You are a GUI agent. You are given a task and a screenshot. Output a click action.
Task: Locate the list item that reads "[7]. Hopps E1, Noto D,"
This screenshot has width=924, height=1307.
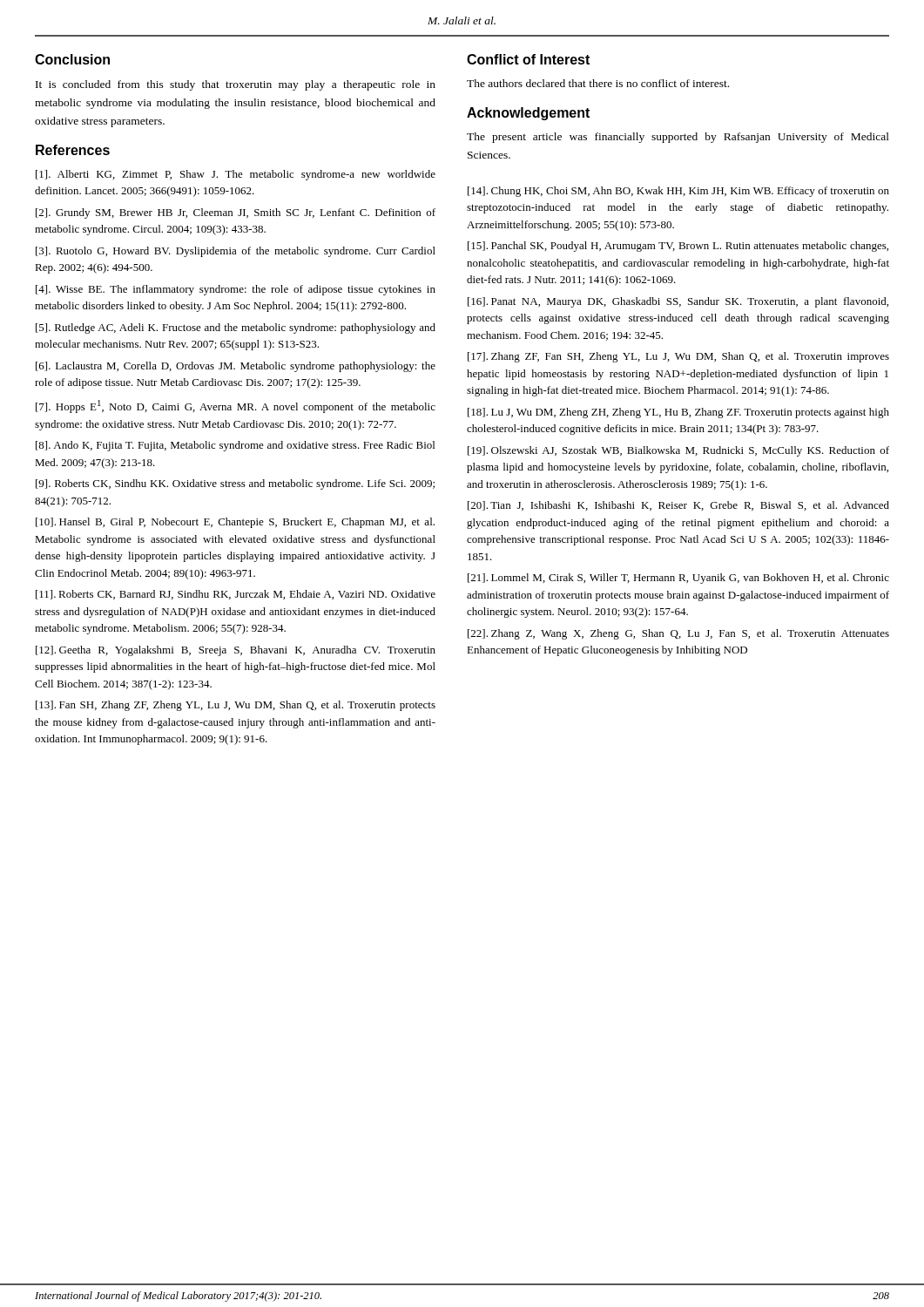click(x=235, y=414)
